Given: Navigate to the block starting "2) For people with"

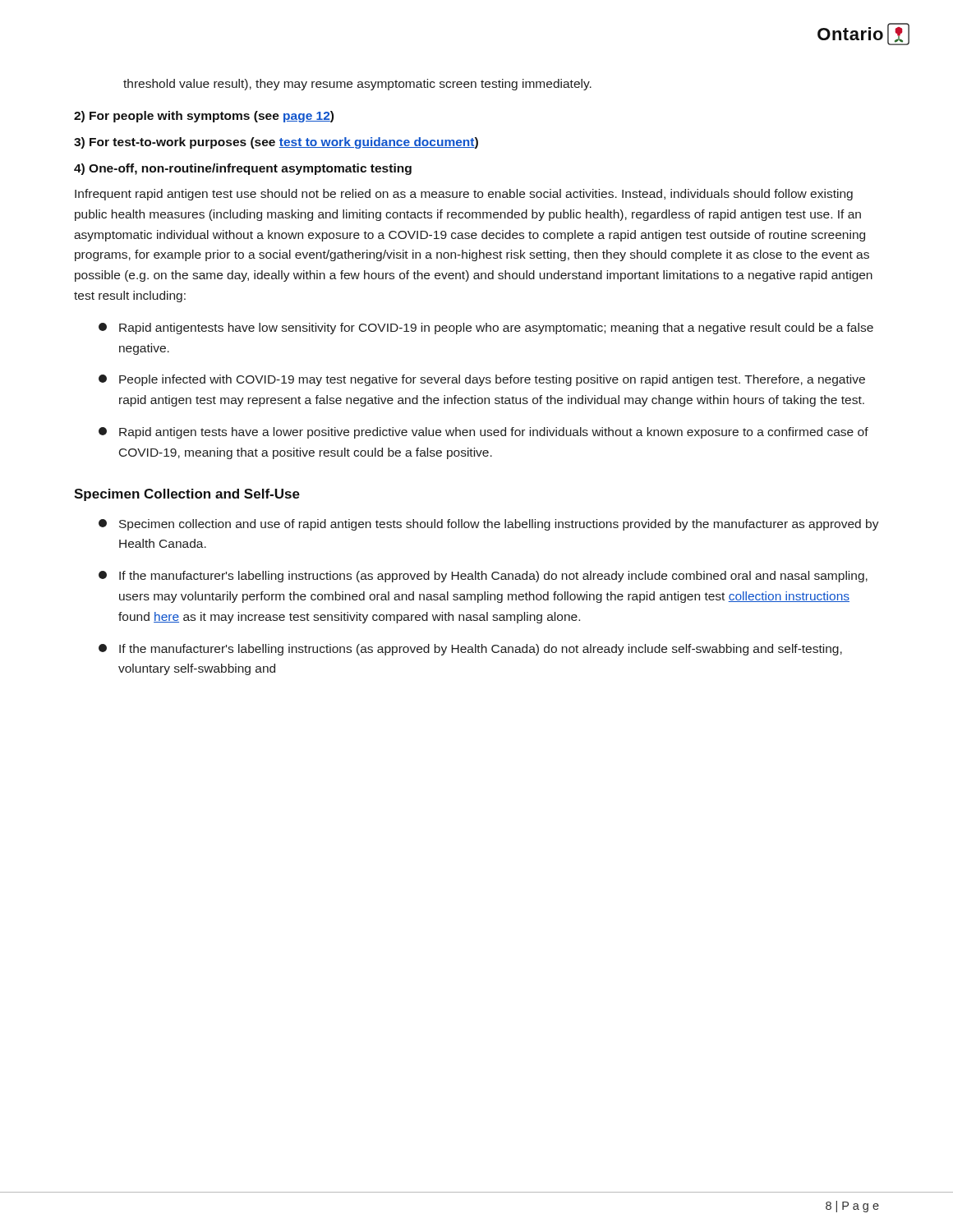Looking at the screenshot, I should [x=204, y=115].
